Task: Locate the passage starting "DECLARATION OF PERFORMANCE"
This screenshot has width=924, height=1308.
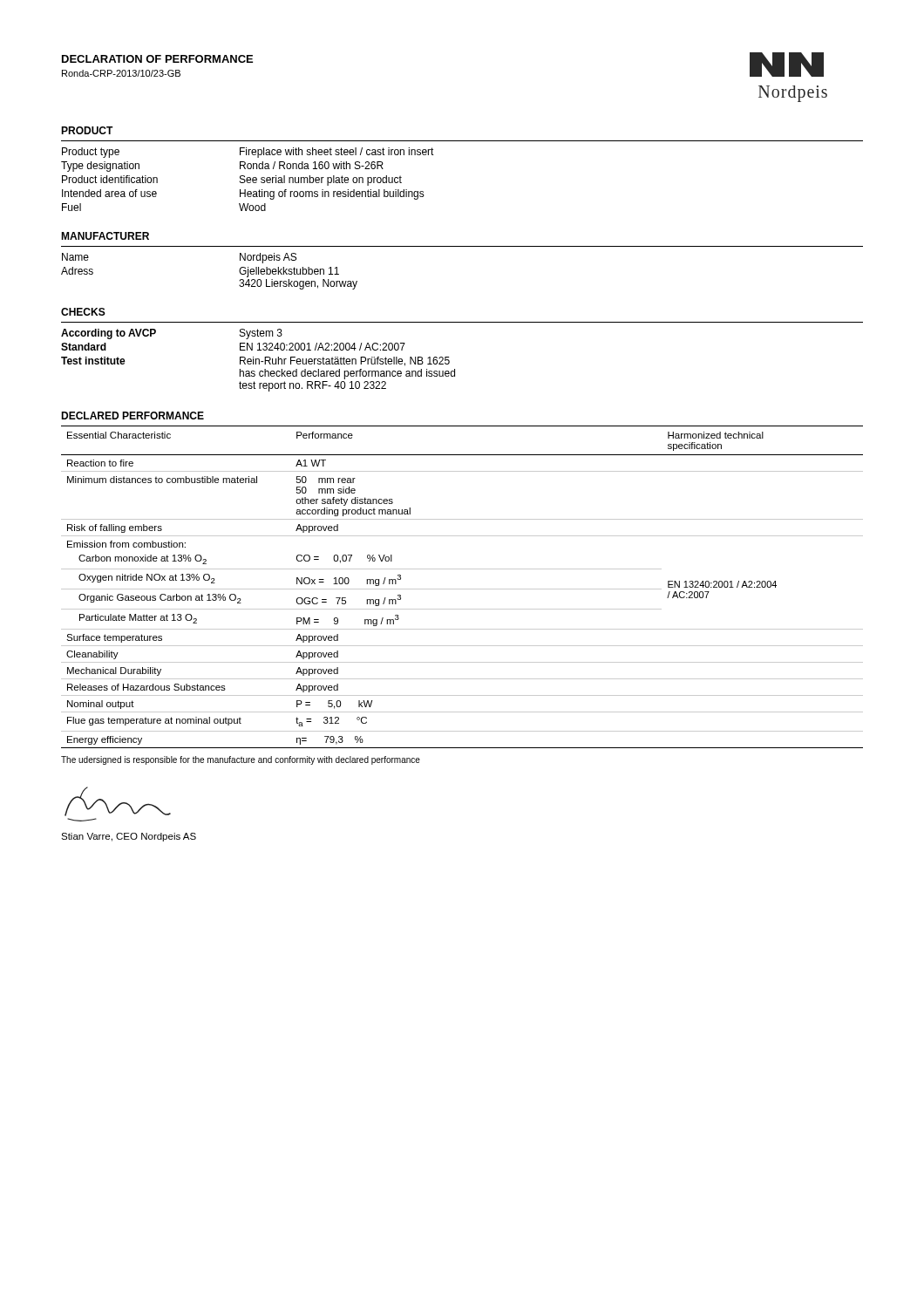Action: [x=157, y=59]
